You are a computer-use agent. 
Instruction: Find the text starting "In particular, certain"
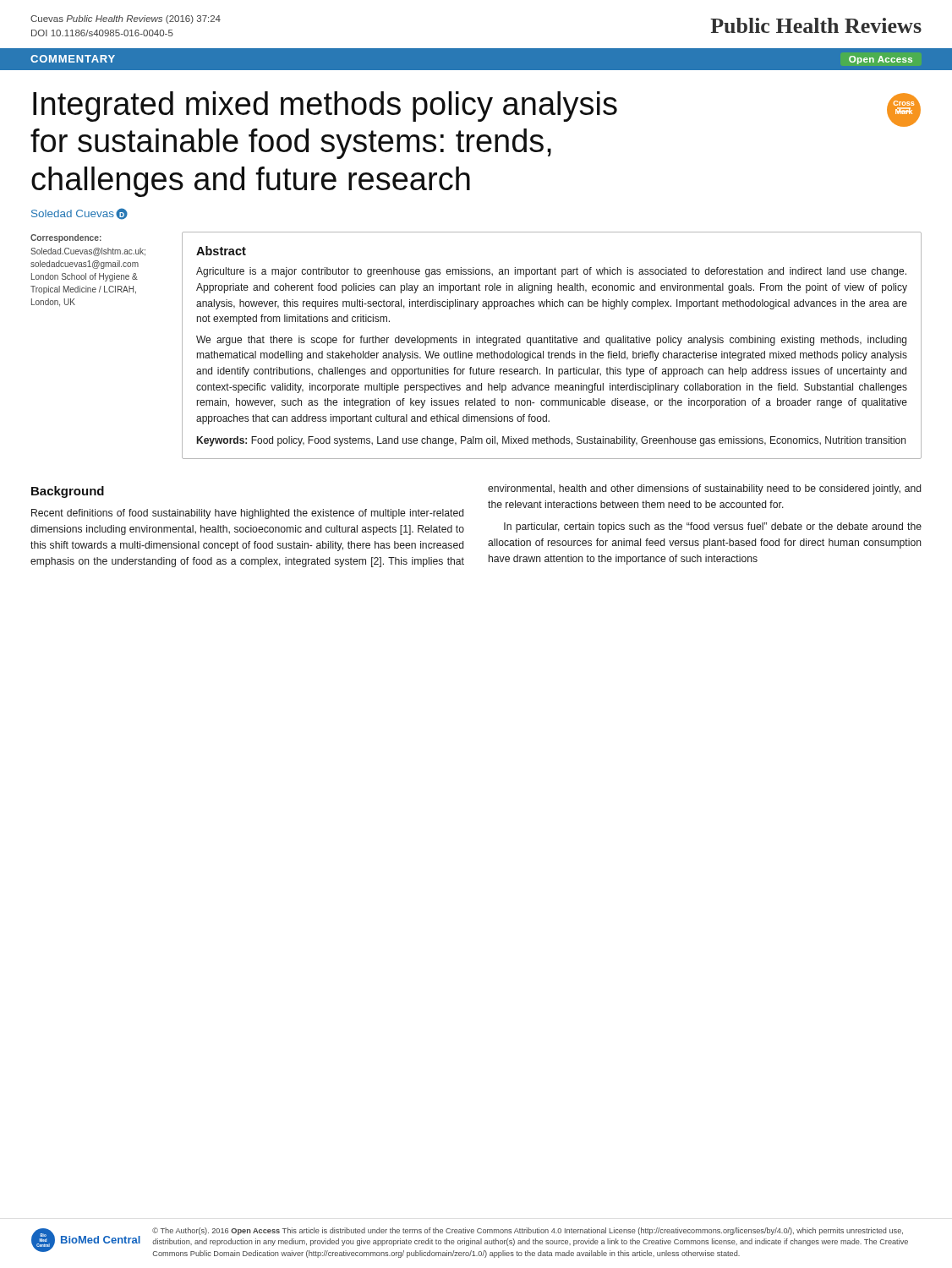coord(705,543)
